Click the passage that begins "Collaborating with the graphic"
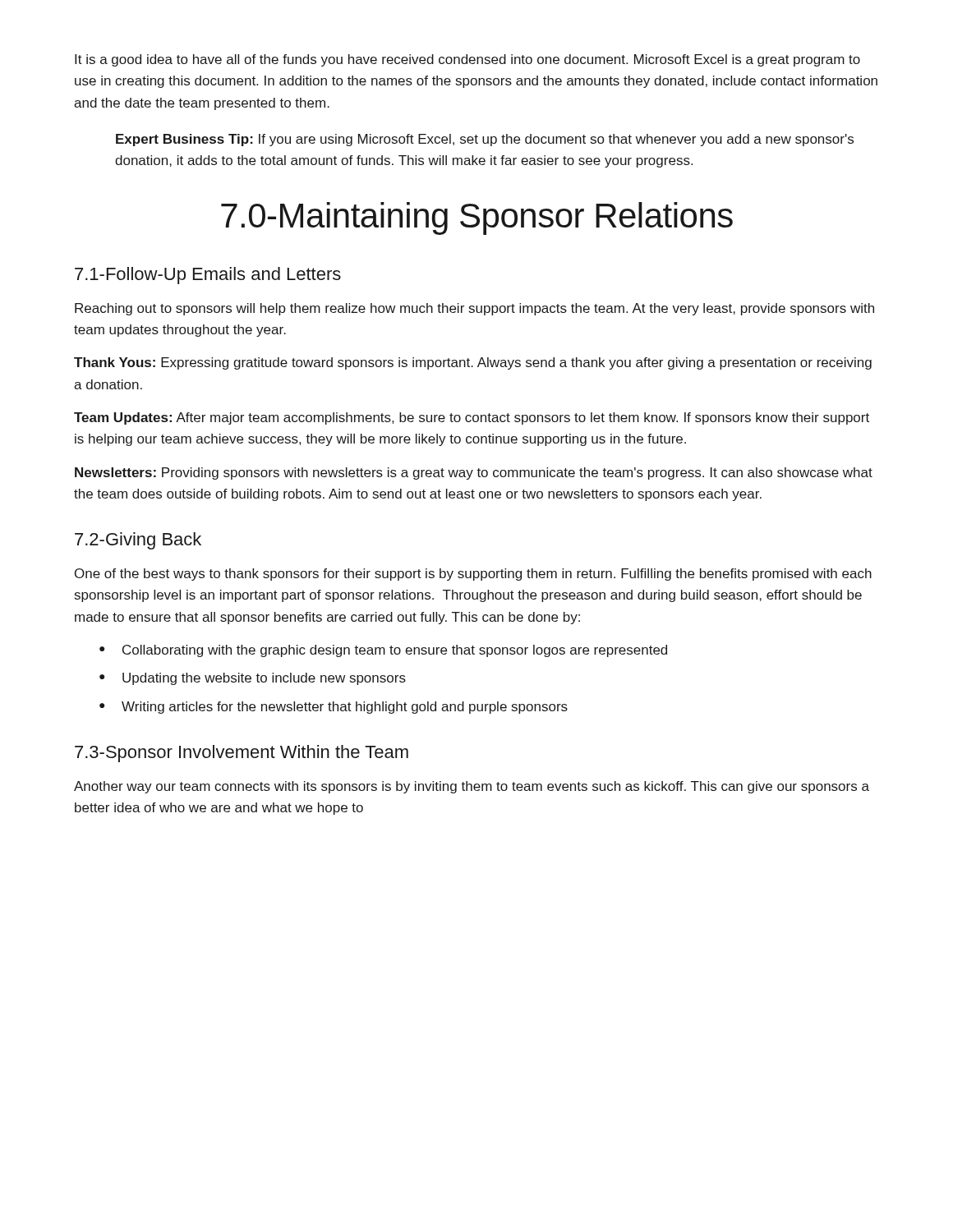953x1232 pixels. click(395, 650)
